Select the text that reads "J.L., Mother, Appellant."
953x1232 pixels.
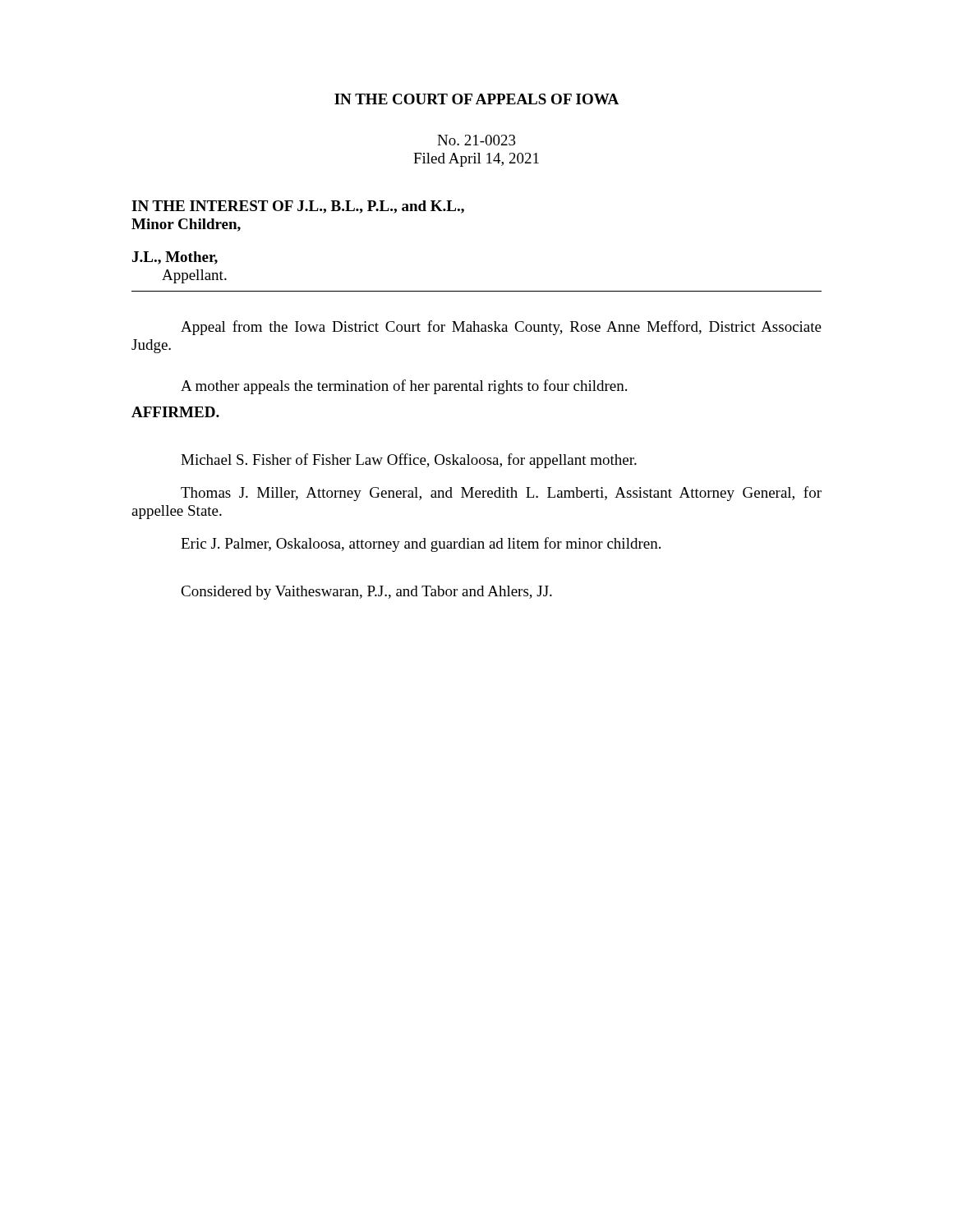(179, 266)
